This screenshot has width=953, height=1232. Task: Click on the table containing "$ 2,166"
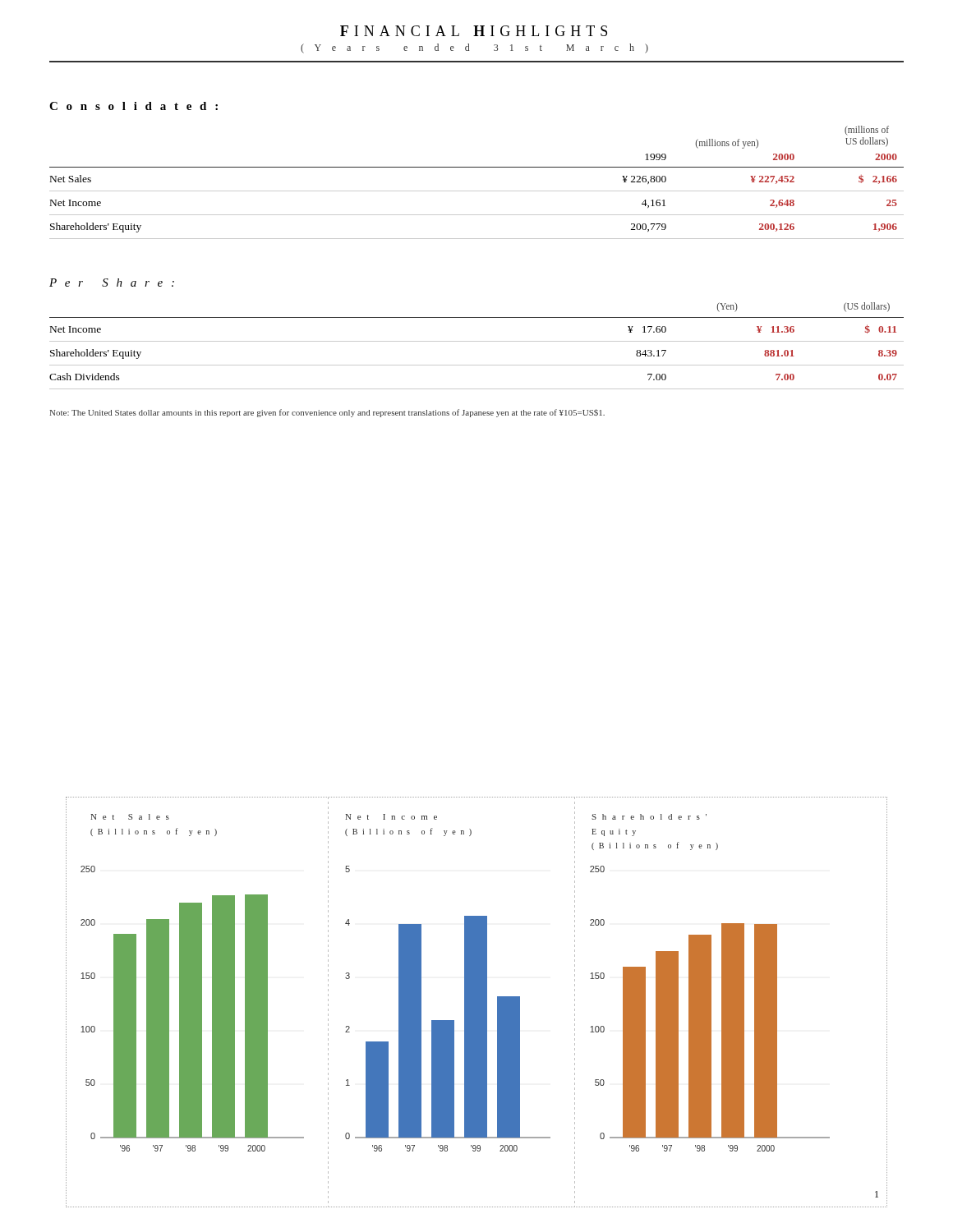pos(476,182)
